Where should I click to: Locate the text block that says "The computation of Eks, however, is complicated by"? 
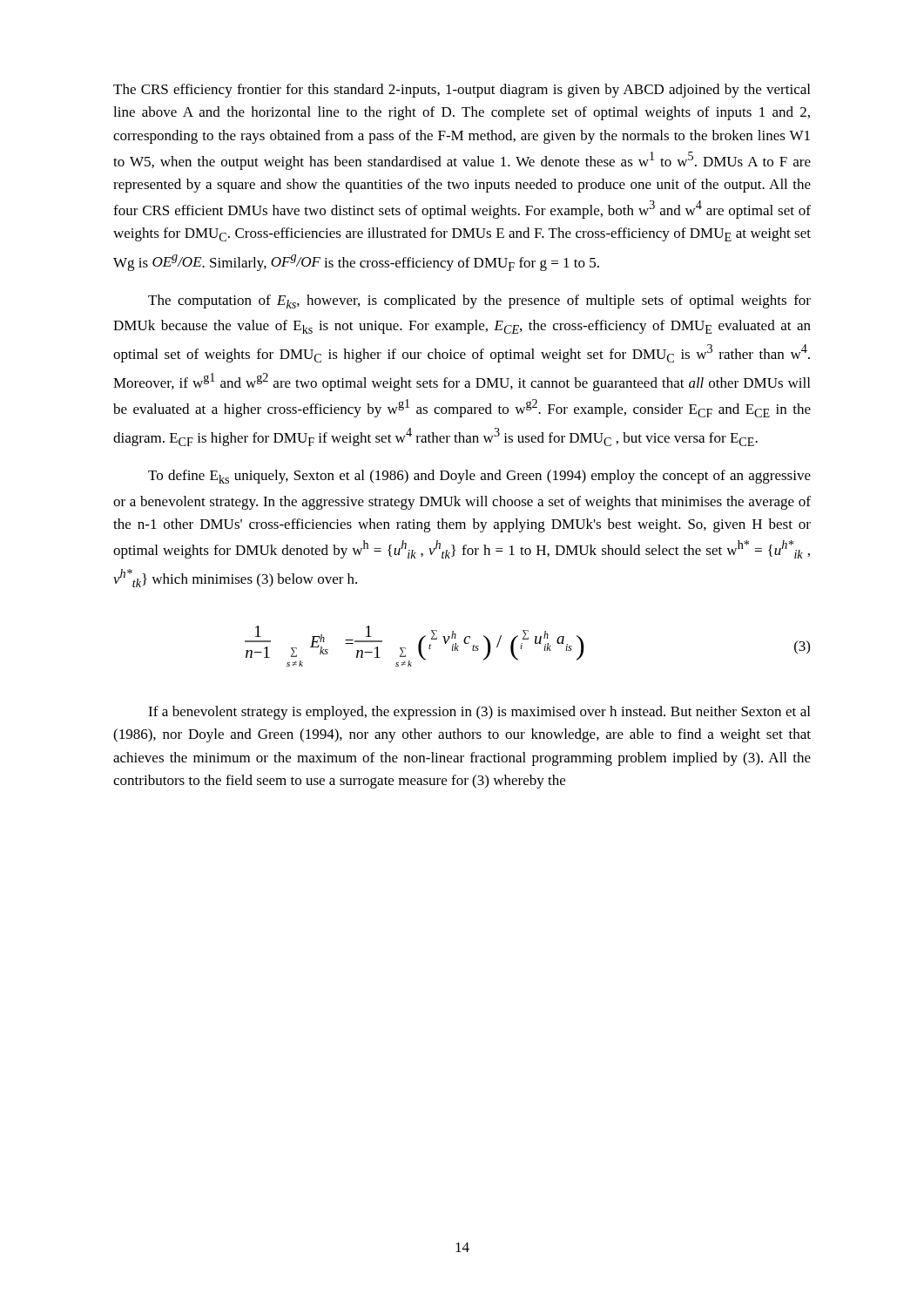pyautogui.click(x=462, y=371)
